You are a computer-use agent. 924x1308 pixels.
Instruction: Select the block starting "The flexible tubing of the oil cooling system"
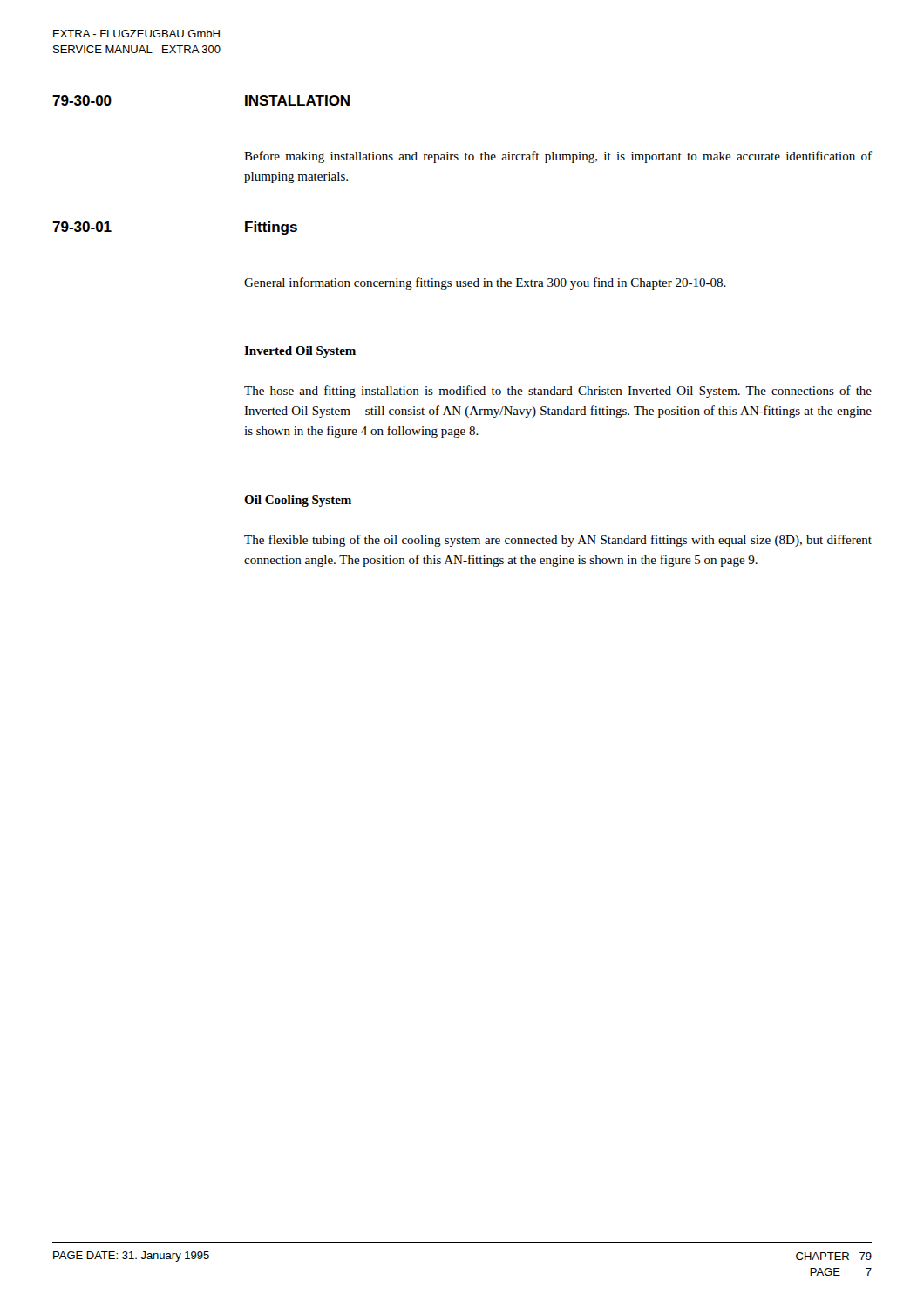click(462, 550)
